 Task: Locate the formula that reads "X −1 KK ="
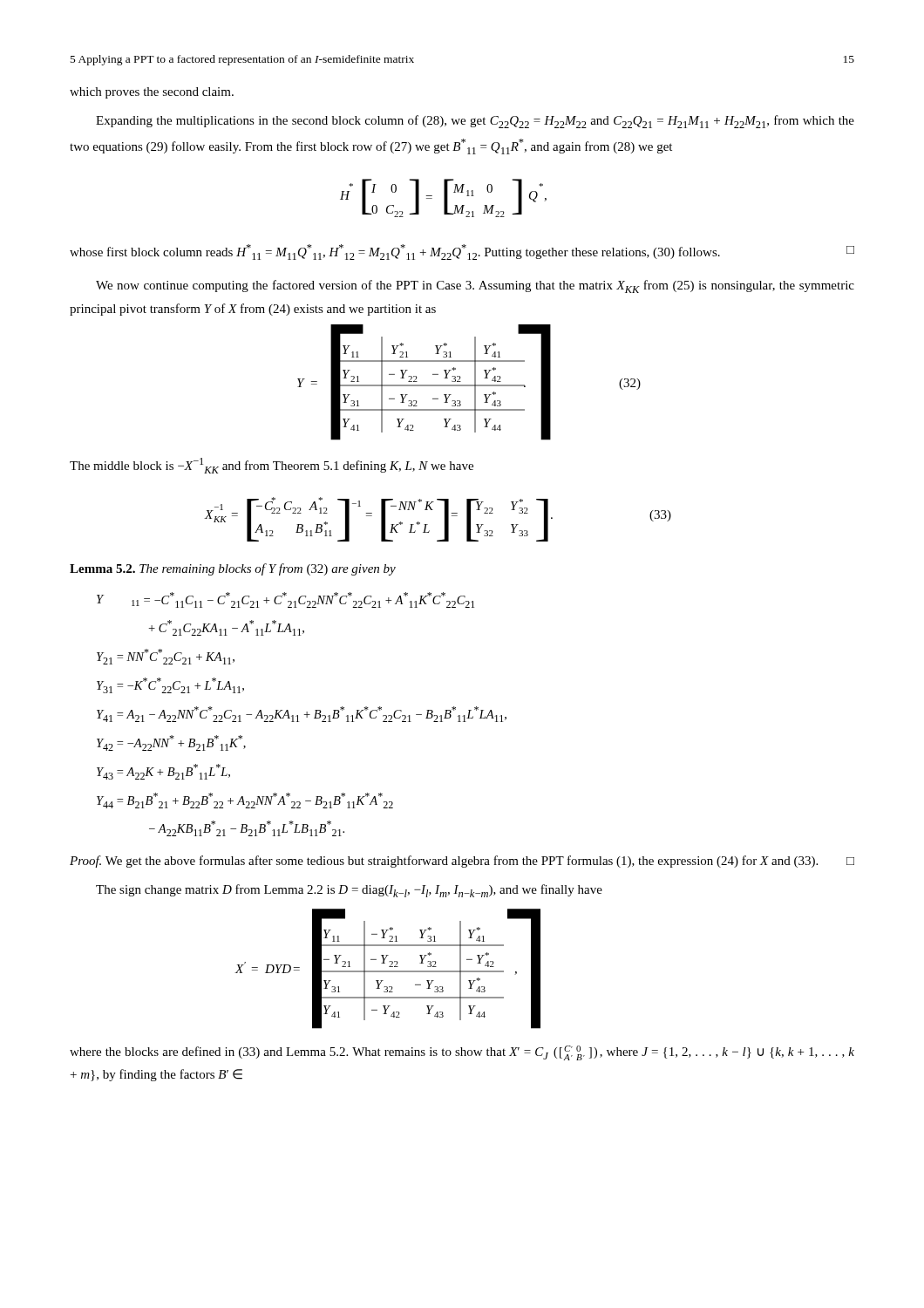(462, 517)
